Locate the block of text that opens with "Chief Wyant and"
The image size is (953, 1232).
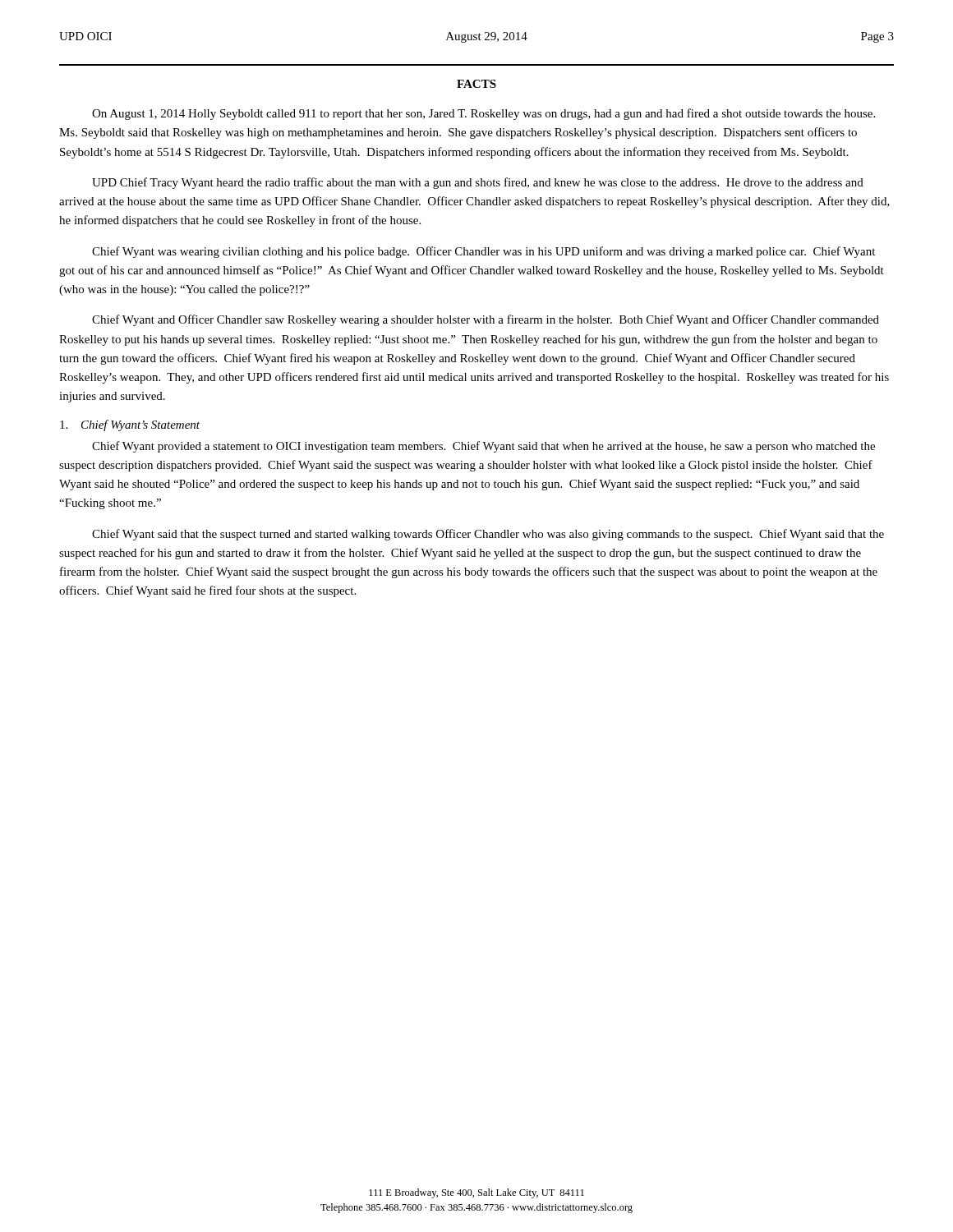tap(474, 358)
